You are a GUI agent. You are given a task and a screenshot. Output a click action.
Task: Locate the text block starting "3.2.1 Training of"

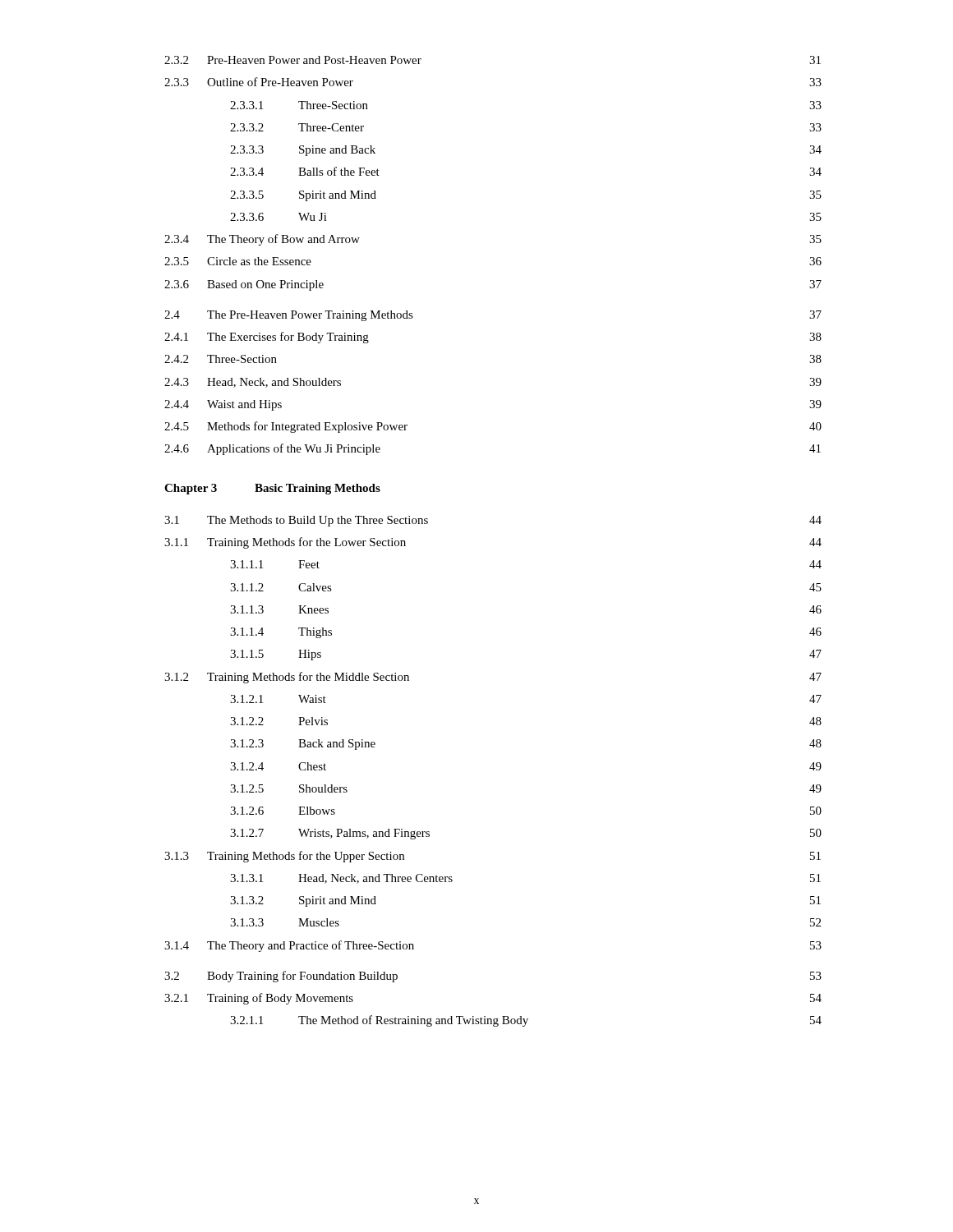tap(177, 998)
